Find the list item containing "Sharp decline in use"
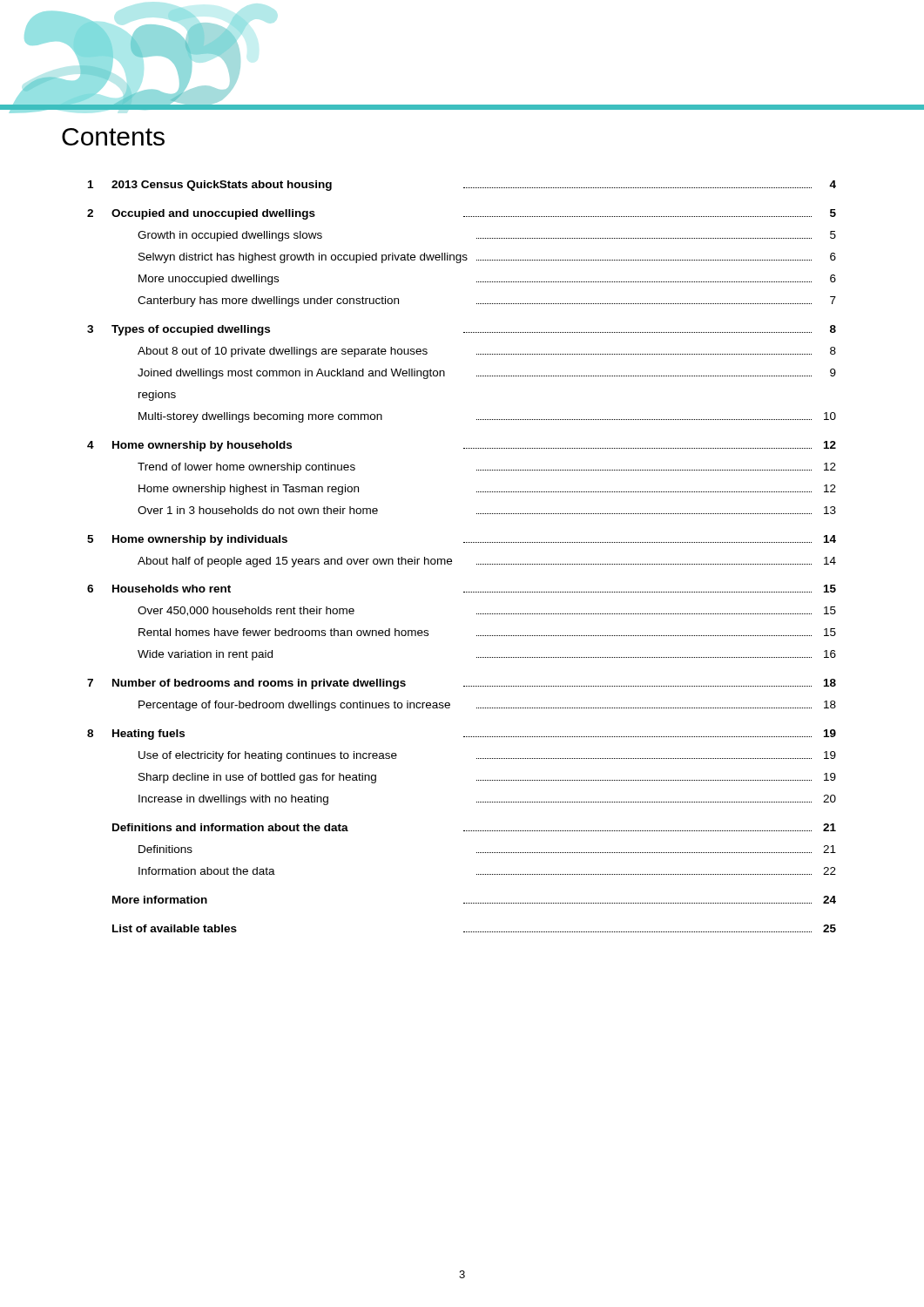This screenshot has height=1307, width=924. coord(487,778)
